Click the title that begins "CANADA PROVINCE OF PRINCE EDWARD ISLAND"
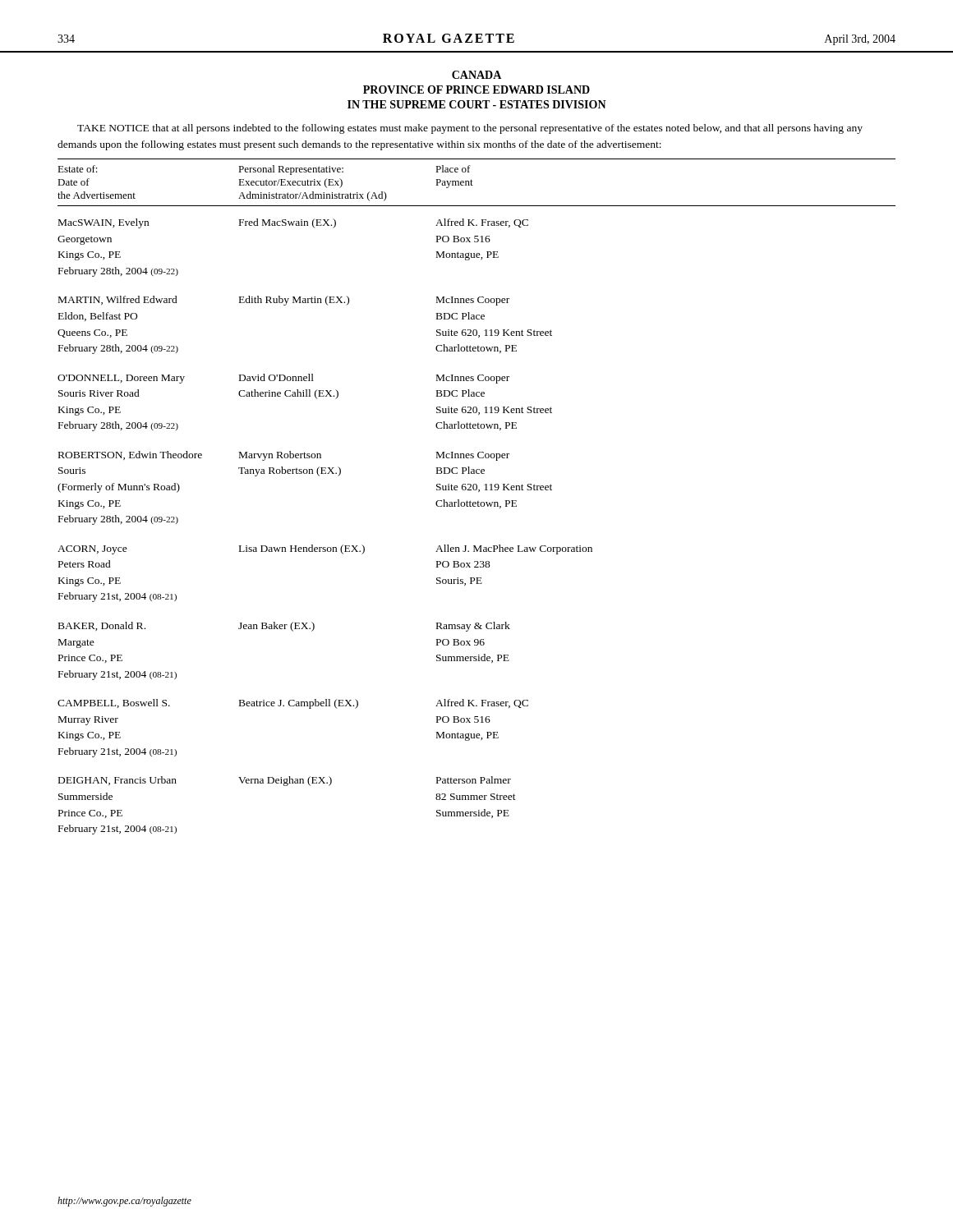Image resolution: width=953 pixels, height=1232 pixels. [x=476, y=90]
